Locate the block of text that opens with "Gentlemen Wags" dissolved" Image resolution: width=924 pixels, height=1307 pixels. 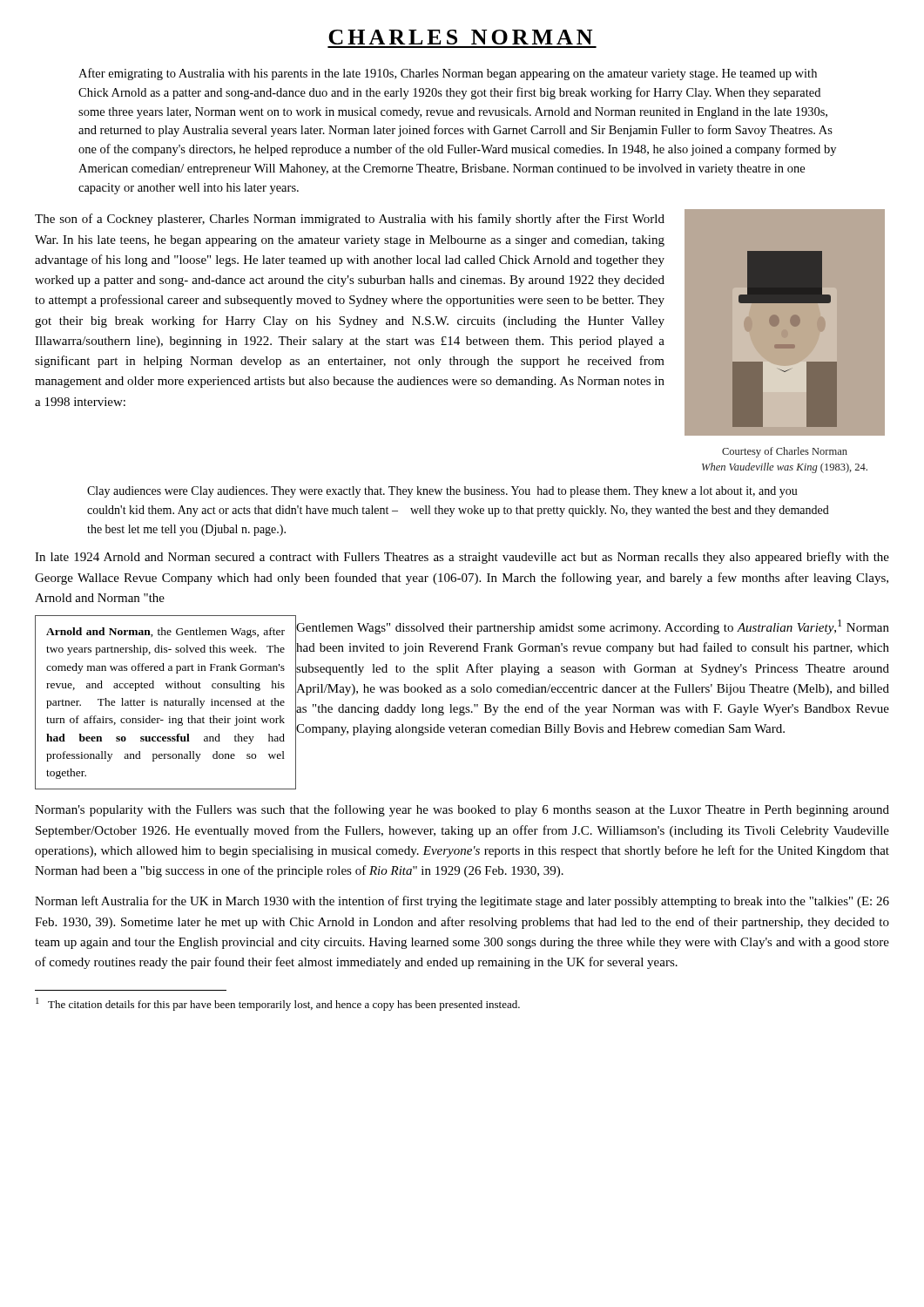(593, 676)
